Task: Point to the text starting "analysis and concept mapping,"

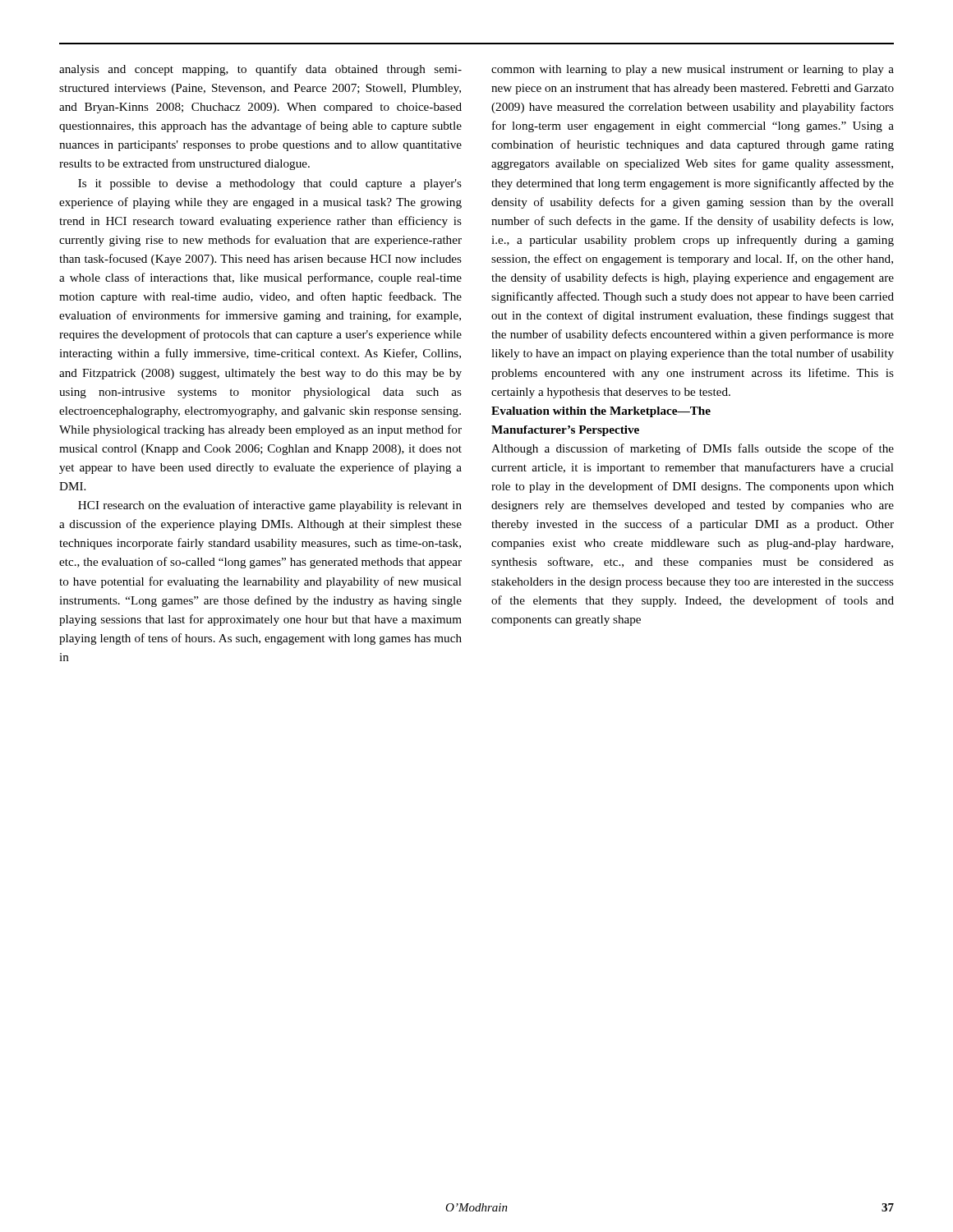Action: tap(260, 363)
